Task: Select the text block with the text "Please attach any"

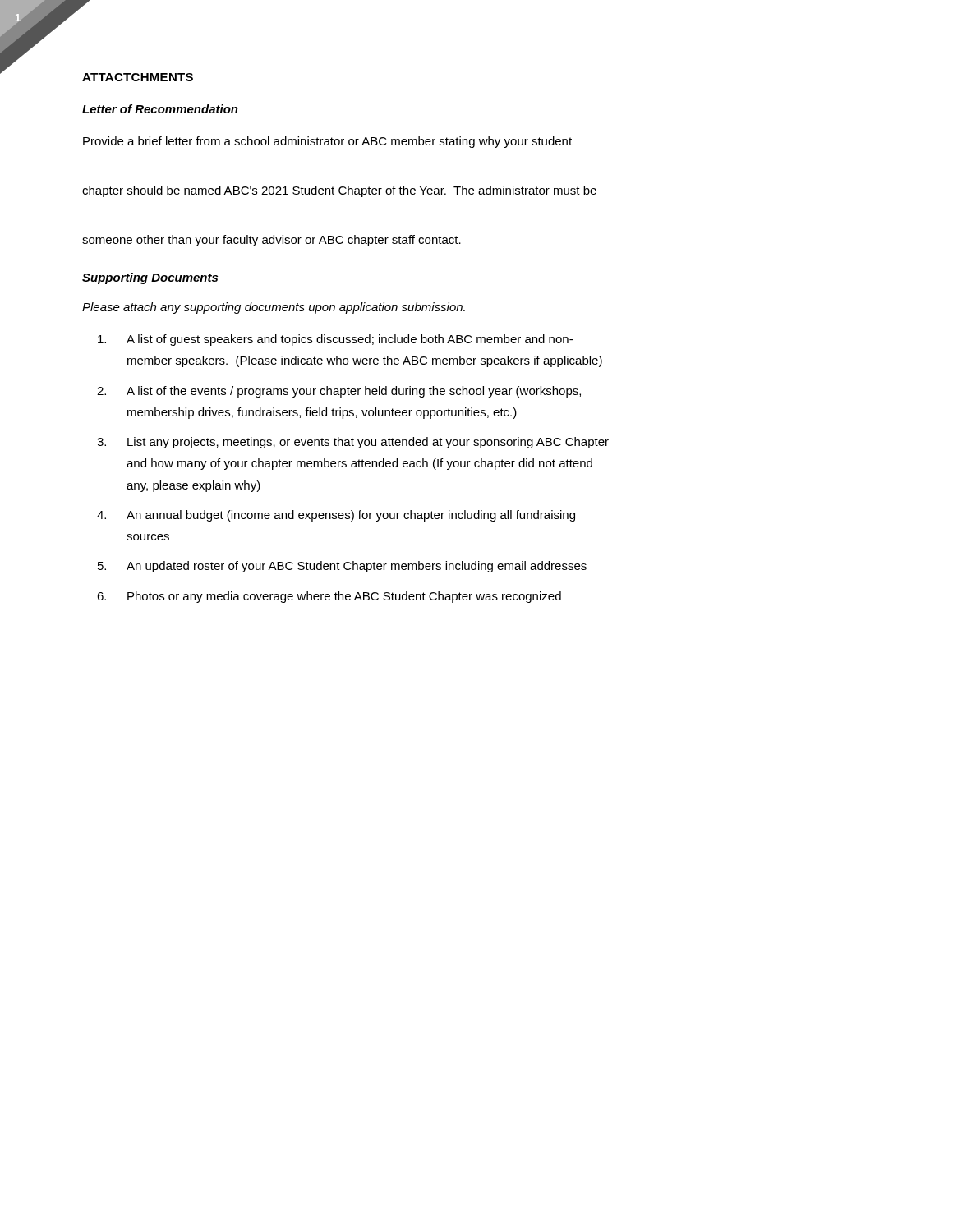Action: (274, 307)
